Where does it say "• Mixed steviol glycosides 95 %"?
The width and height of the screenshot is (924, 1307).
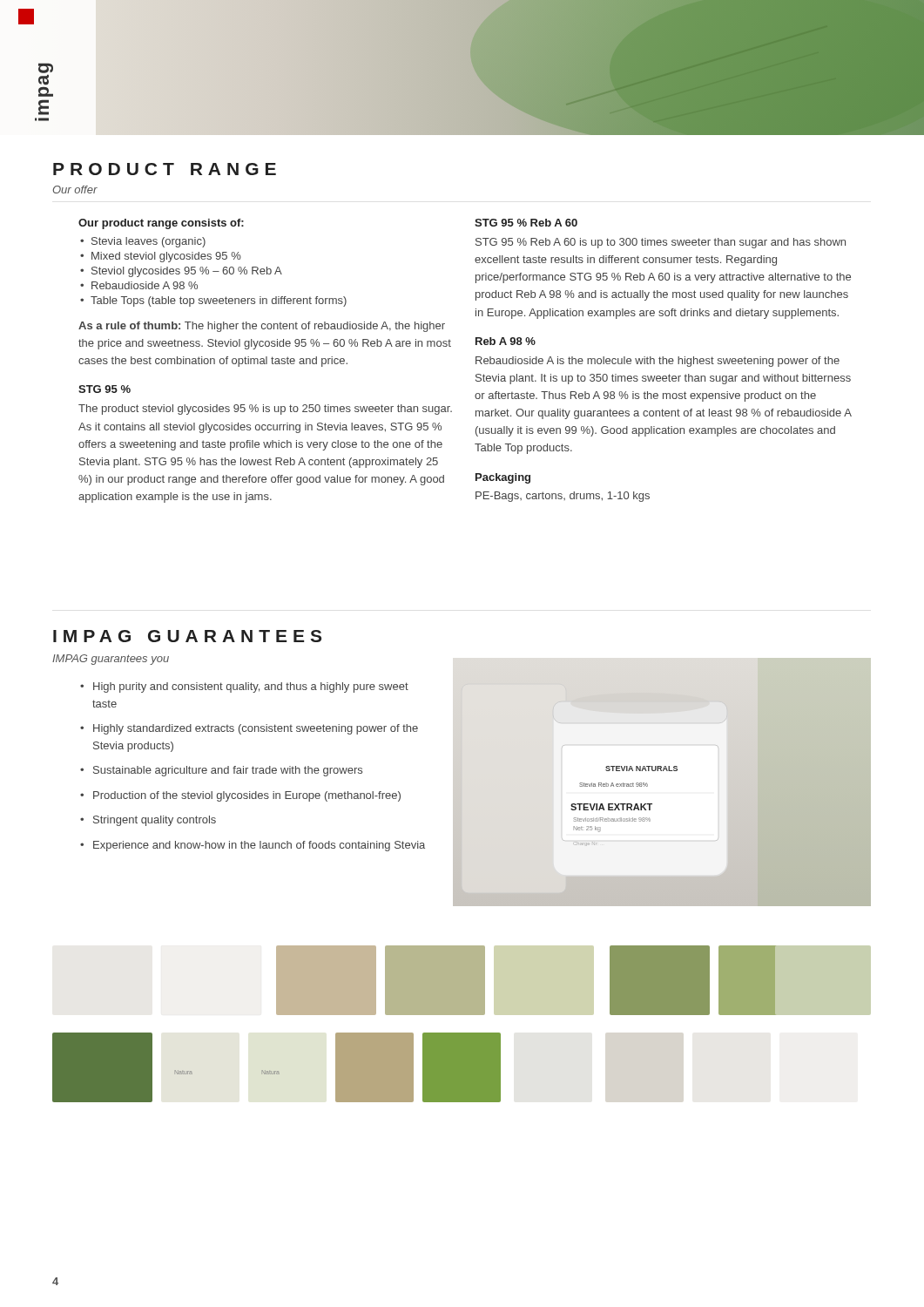click(161, 256)
